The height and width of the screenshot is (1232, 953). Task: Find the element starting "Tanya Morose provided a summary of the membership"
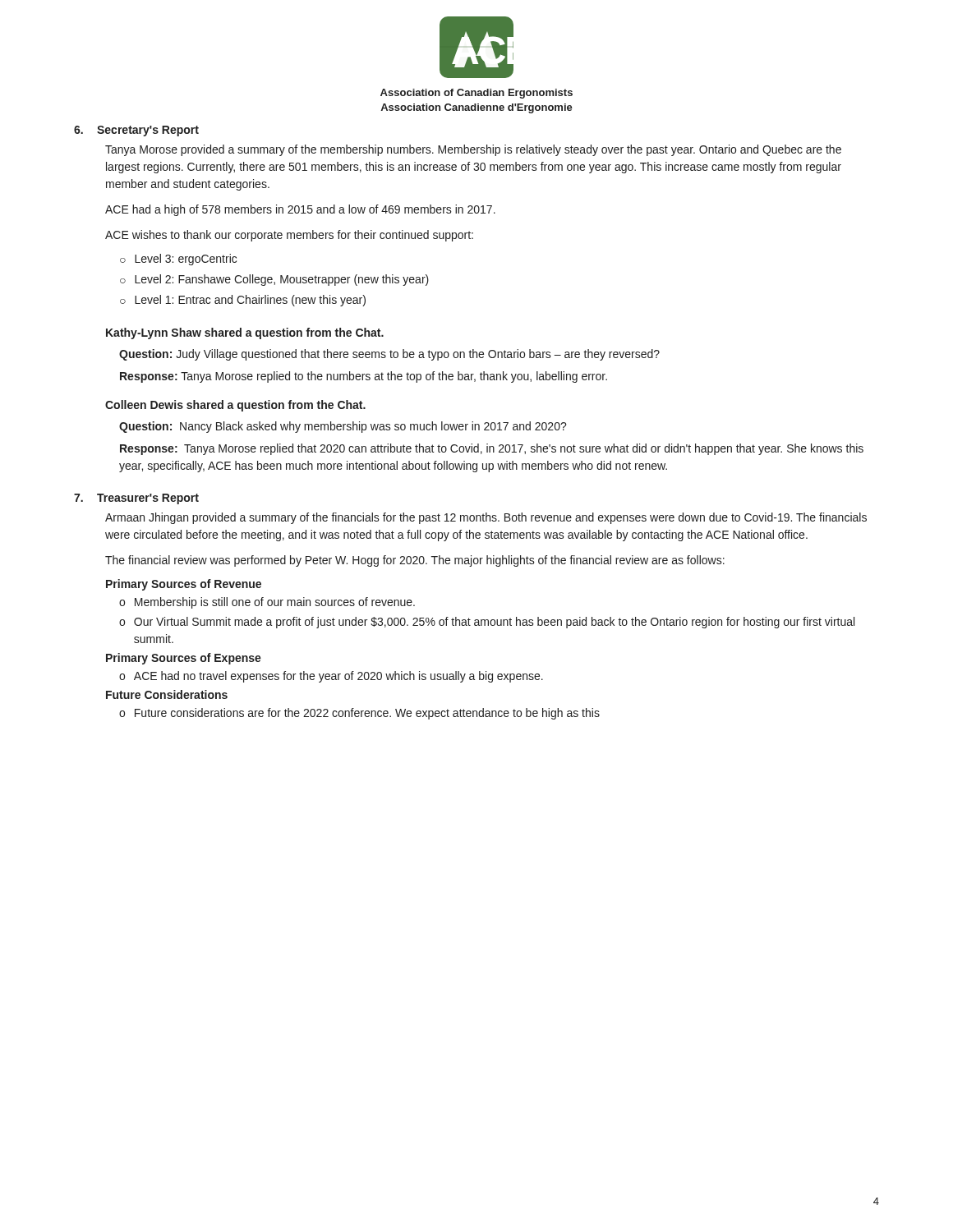[473, 167]
